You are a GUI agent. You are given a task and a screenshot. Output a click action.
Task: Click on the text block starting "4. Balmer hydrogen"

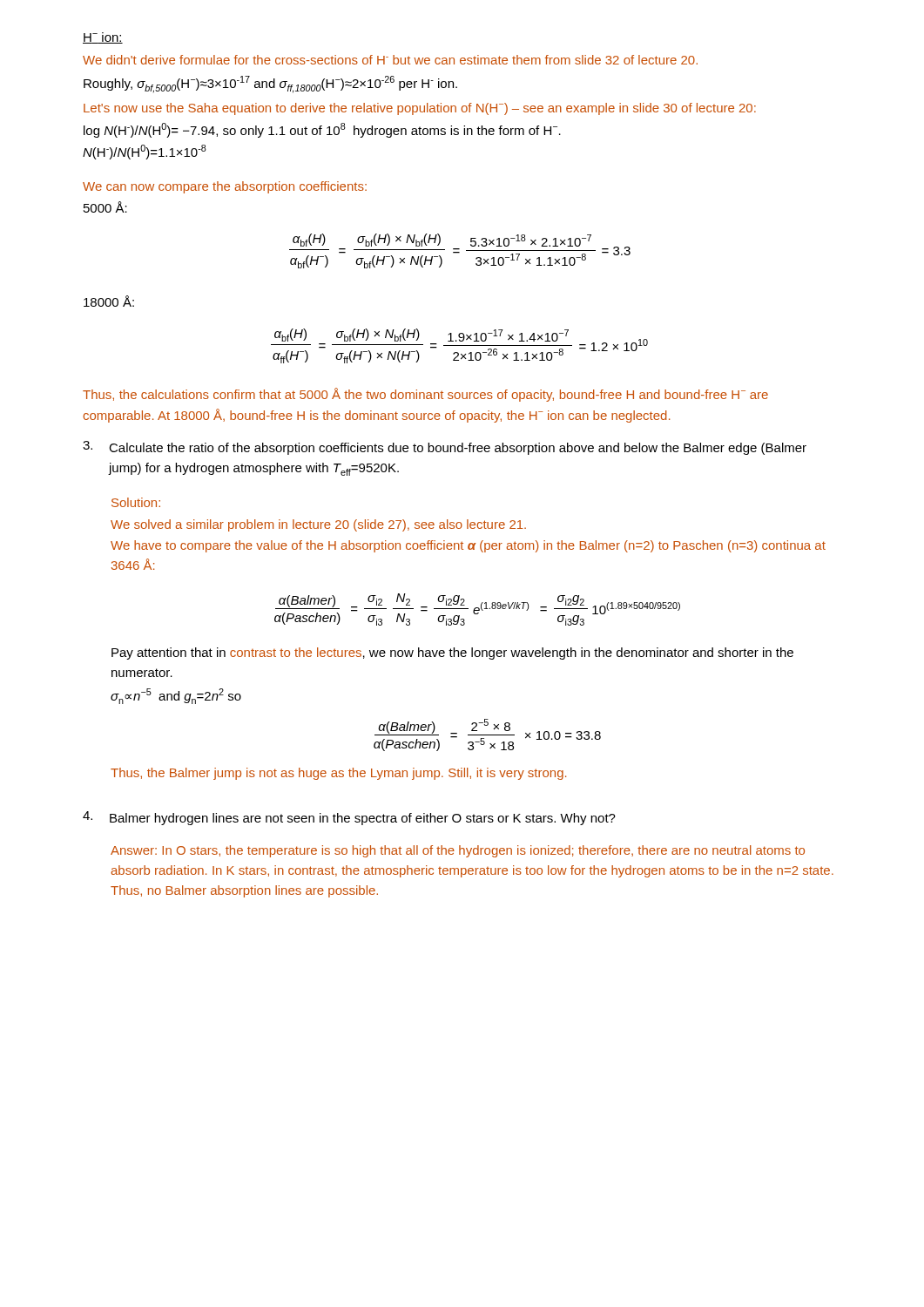(462, 818)
